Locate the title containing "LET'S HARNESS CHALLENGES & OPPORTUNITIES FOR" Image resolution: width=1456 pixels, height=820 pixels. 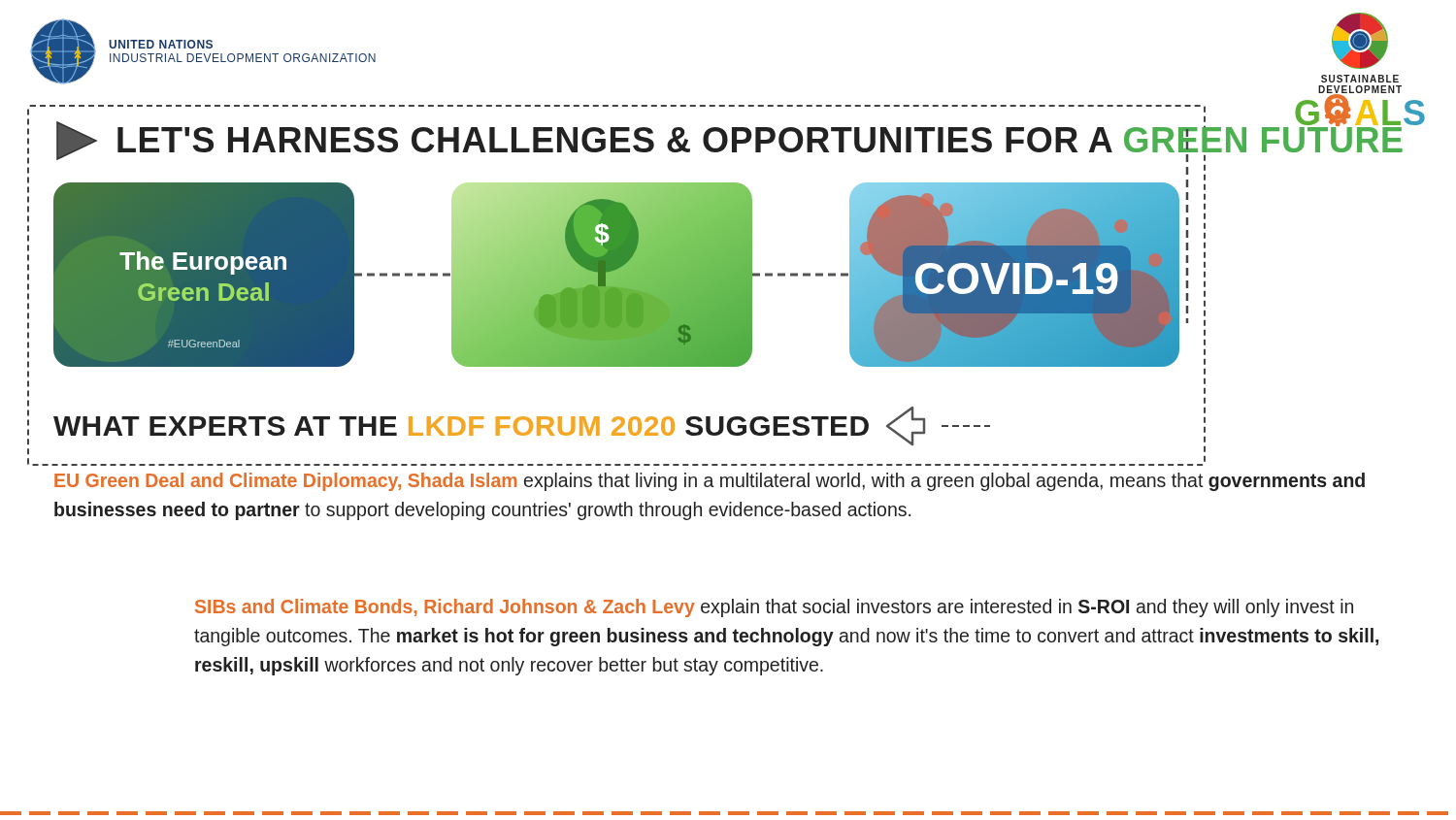(726, 141)
